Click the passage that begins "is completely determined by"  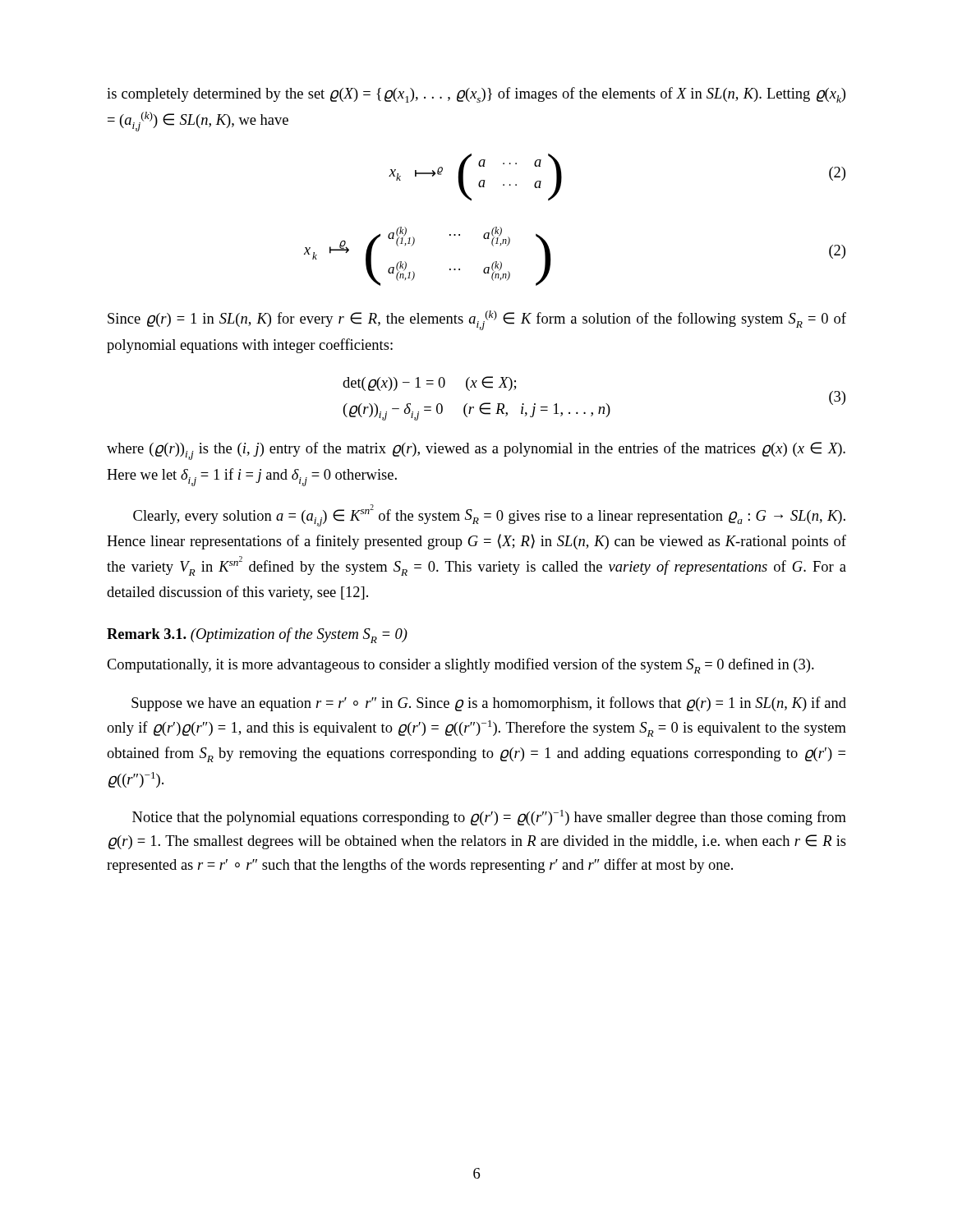476,108
